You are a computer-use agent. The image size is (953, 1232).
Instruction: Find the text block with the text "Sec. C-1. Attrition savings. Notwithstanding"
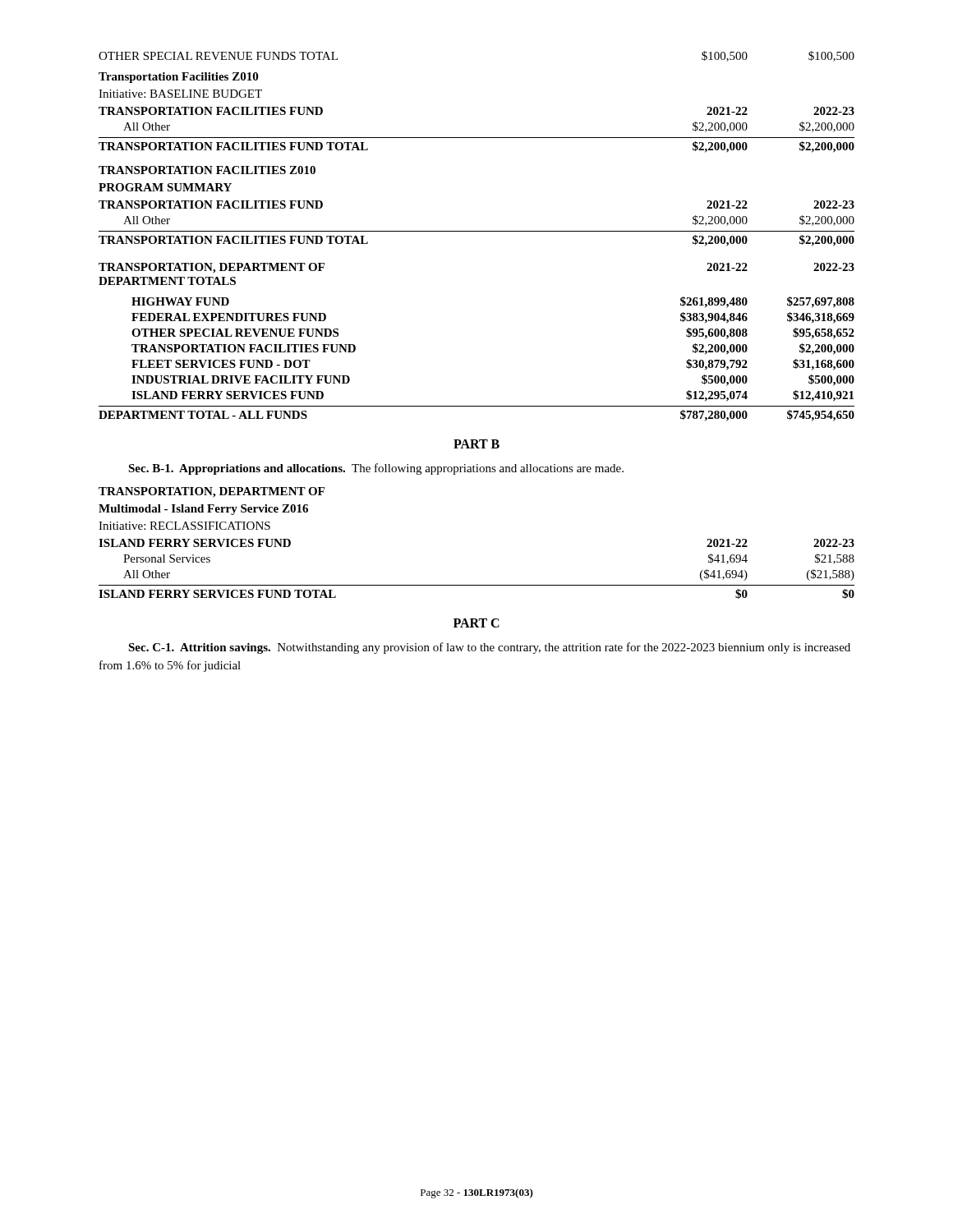pos(475,656)
